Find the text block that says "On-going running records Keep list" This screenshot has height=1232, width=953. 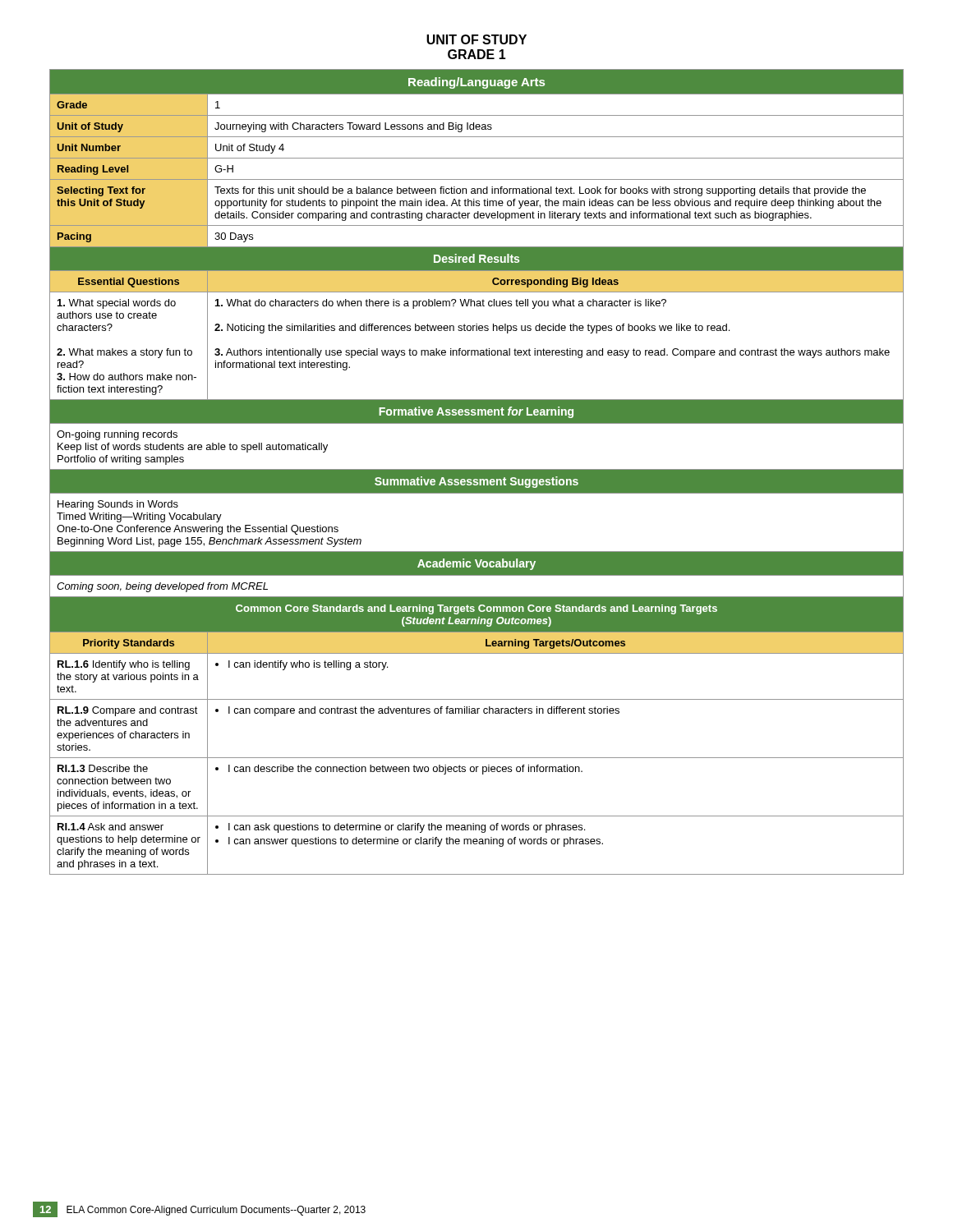click(x=192, y=446)
